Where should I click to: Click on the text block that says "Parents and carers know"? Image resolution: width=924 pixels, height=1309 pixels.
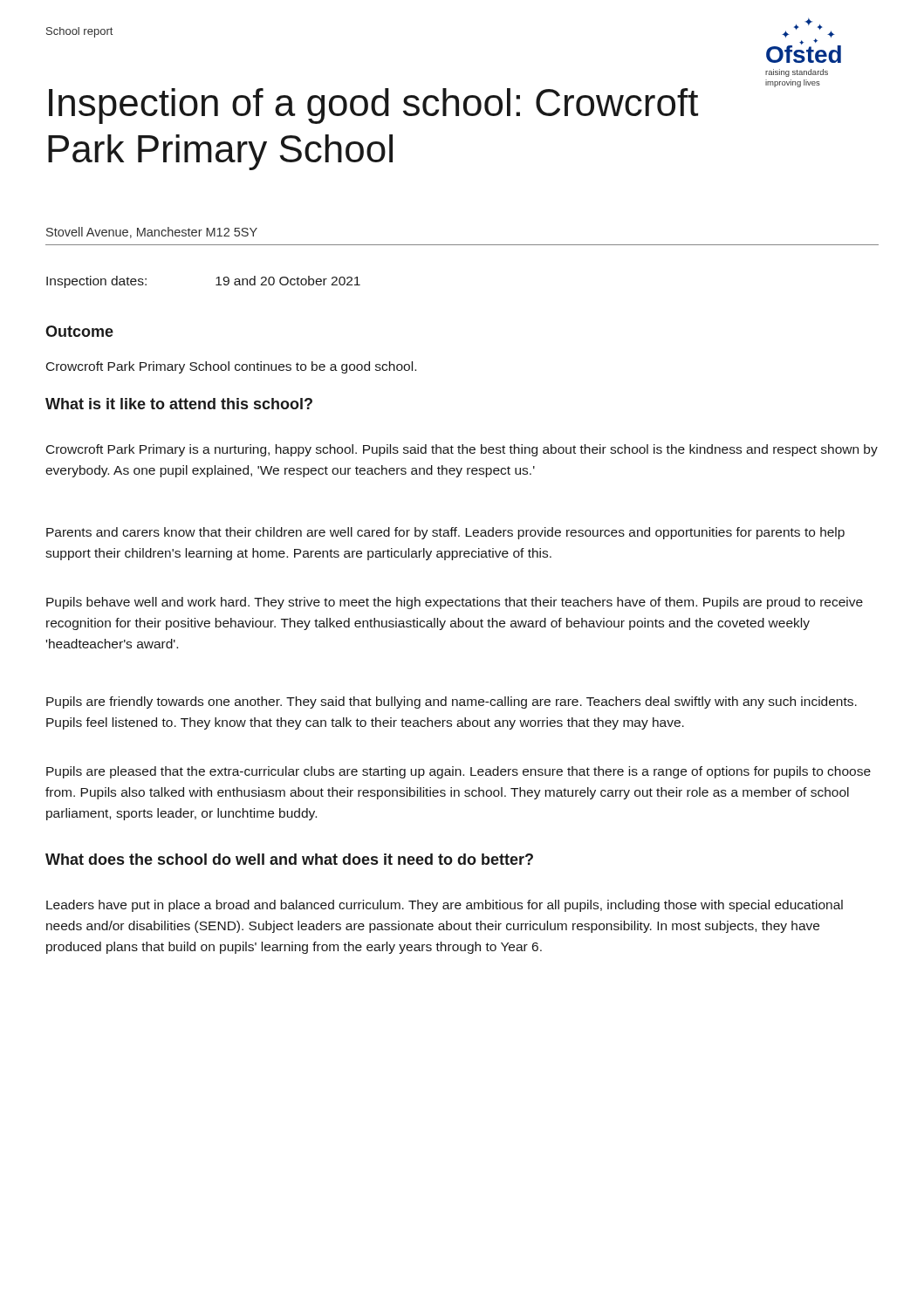462,543
